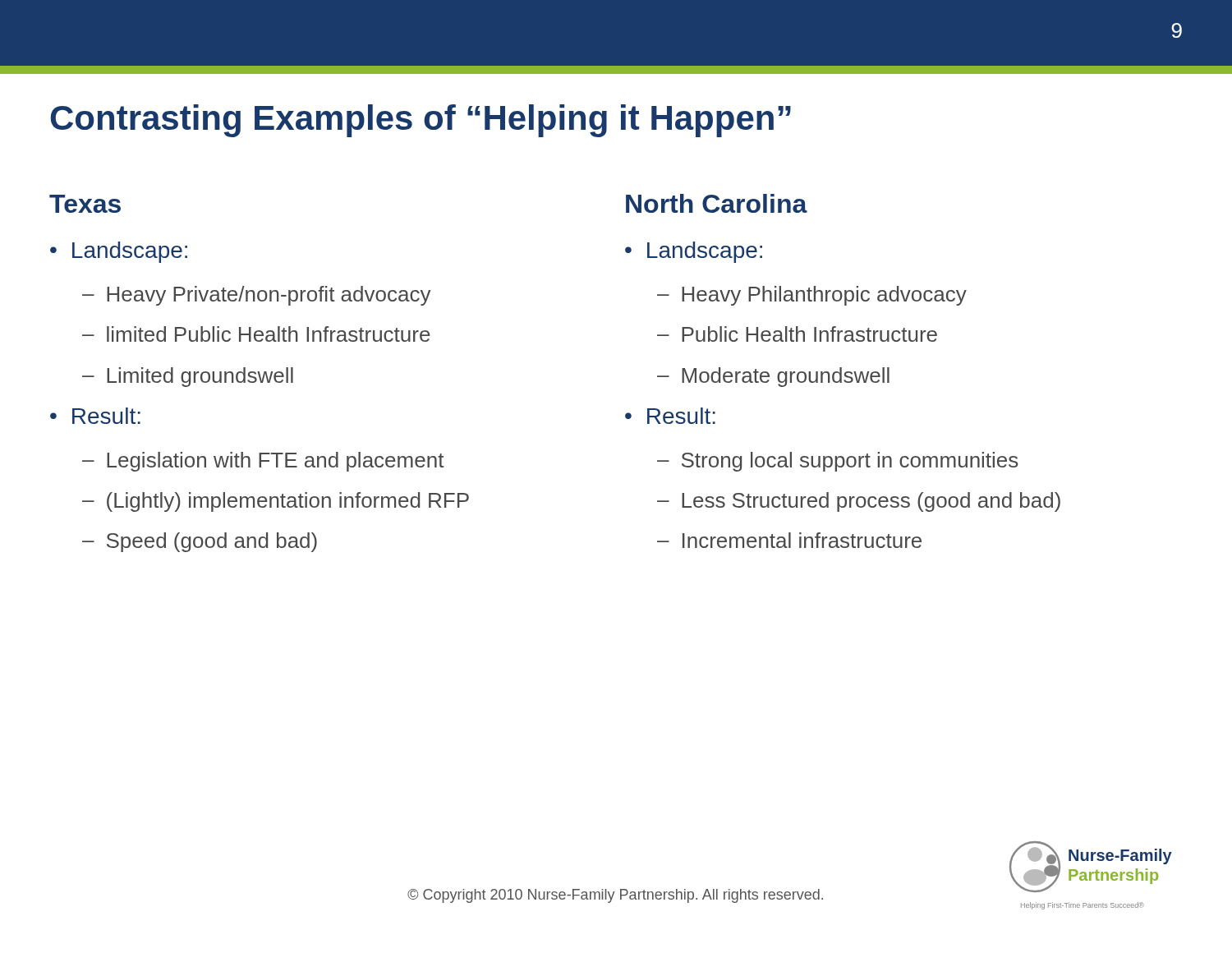Find the element starting "– limited Public"
The image size is (1232, 953).
(x=256, y=335)
